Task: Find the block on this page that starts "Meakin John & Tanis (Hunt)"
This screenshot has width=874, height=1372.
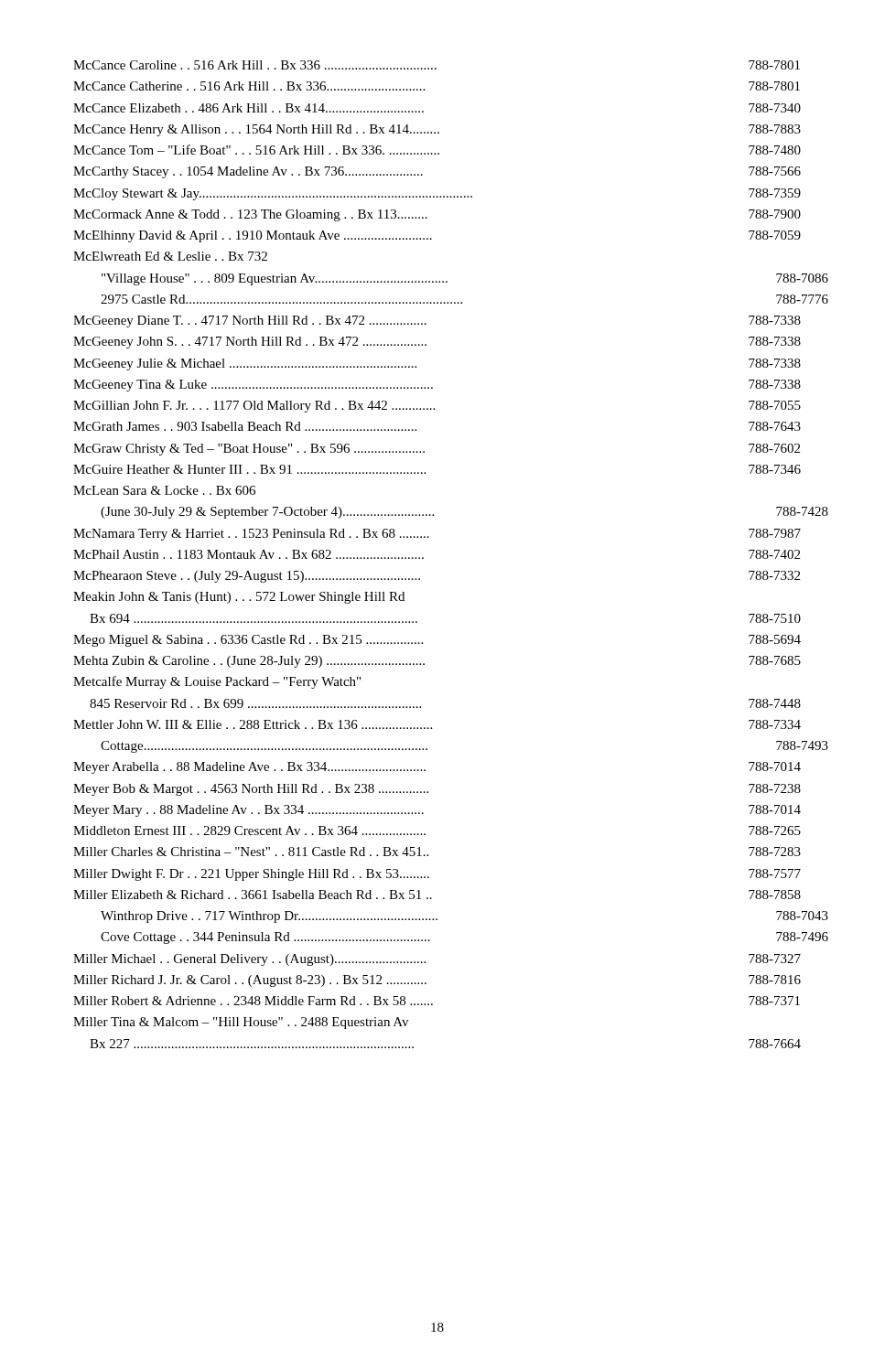Action: 239,598
